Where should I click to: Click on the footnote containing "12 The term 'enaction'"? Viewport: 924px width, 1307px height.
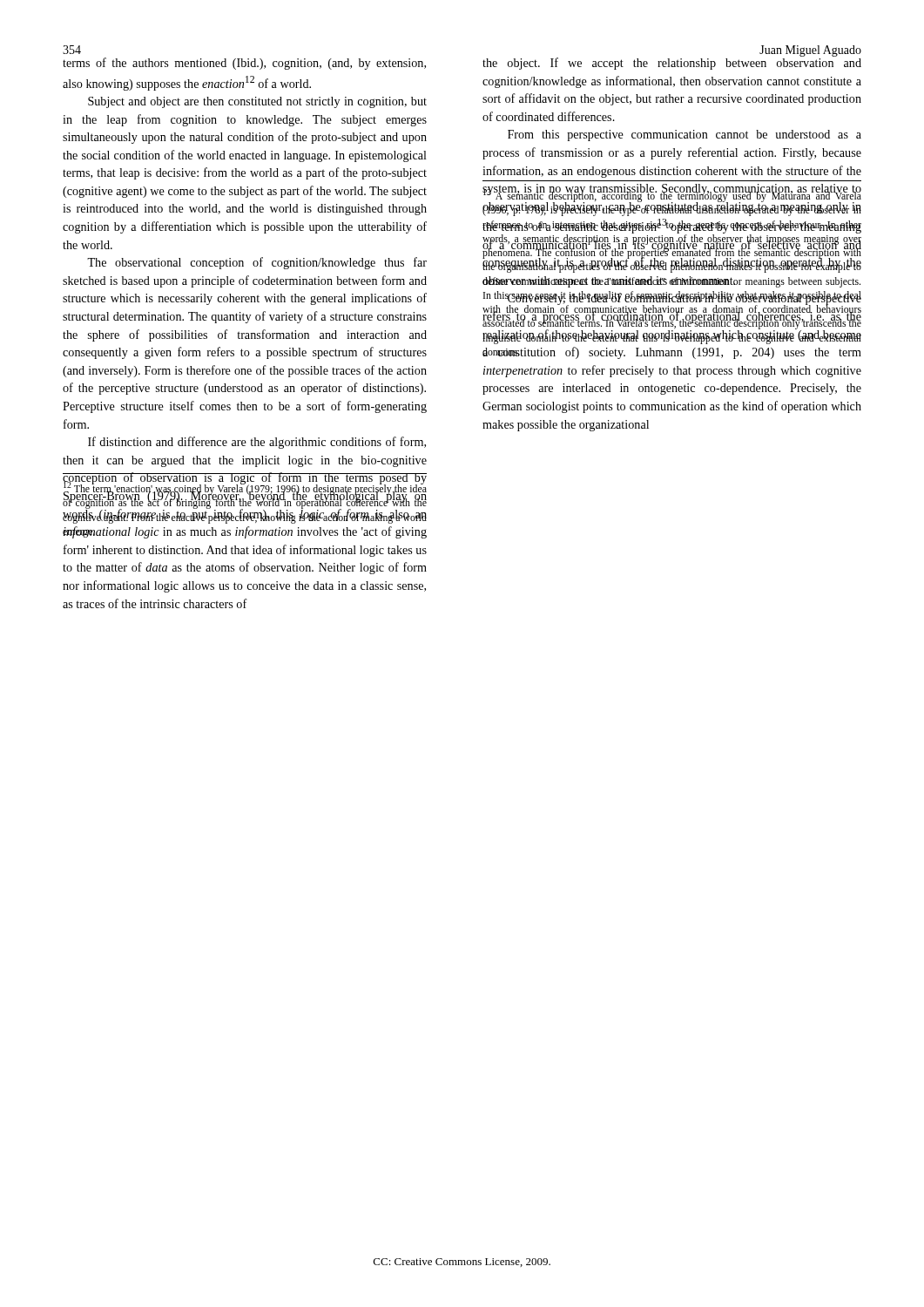click(245, 509)
